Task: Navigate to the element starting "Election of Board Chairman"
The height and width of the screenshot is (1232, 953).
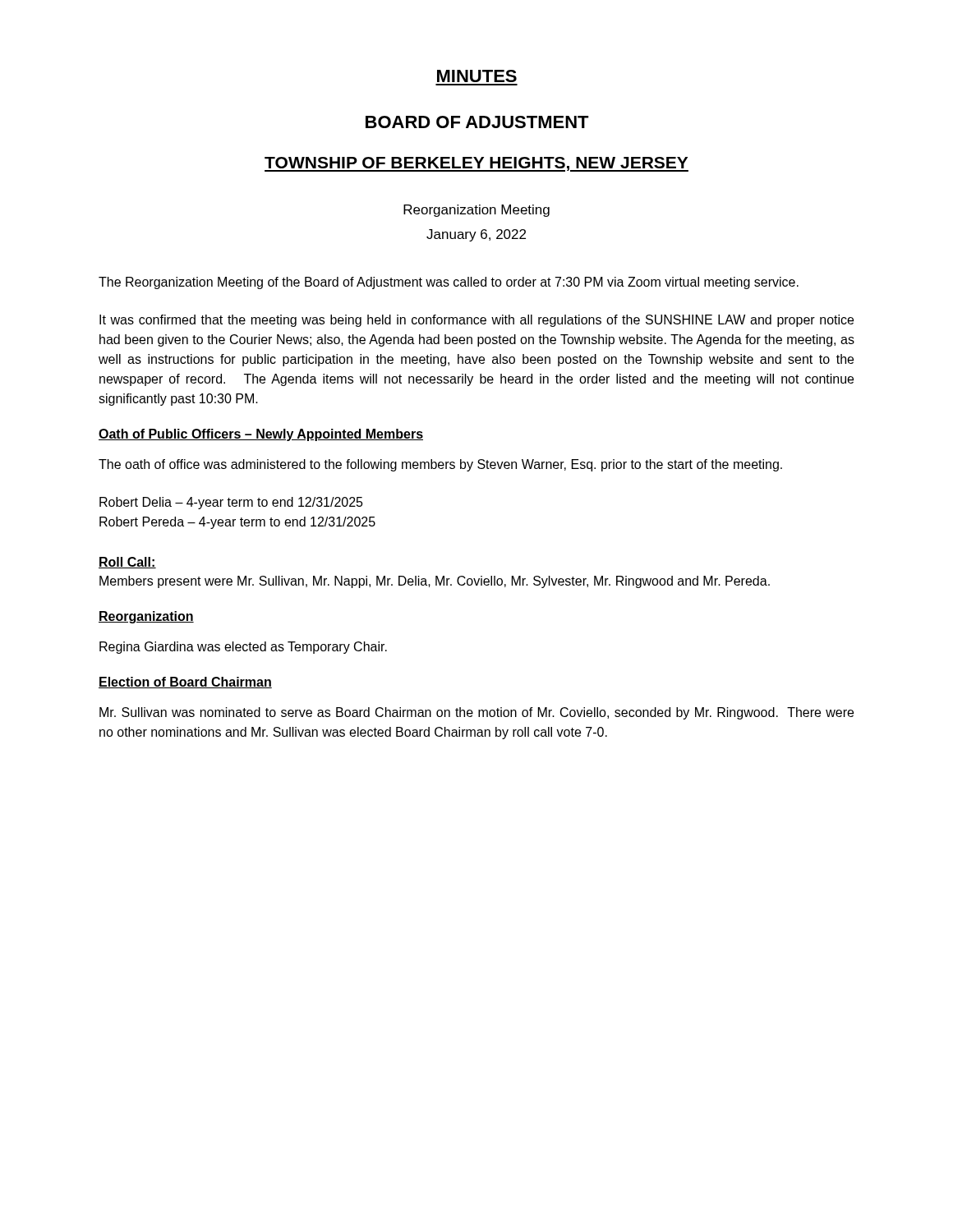Action: [185, 683]
